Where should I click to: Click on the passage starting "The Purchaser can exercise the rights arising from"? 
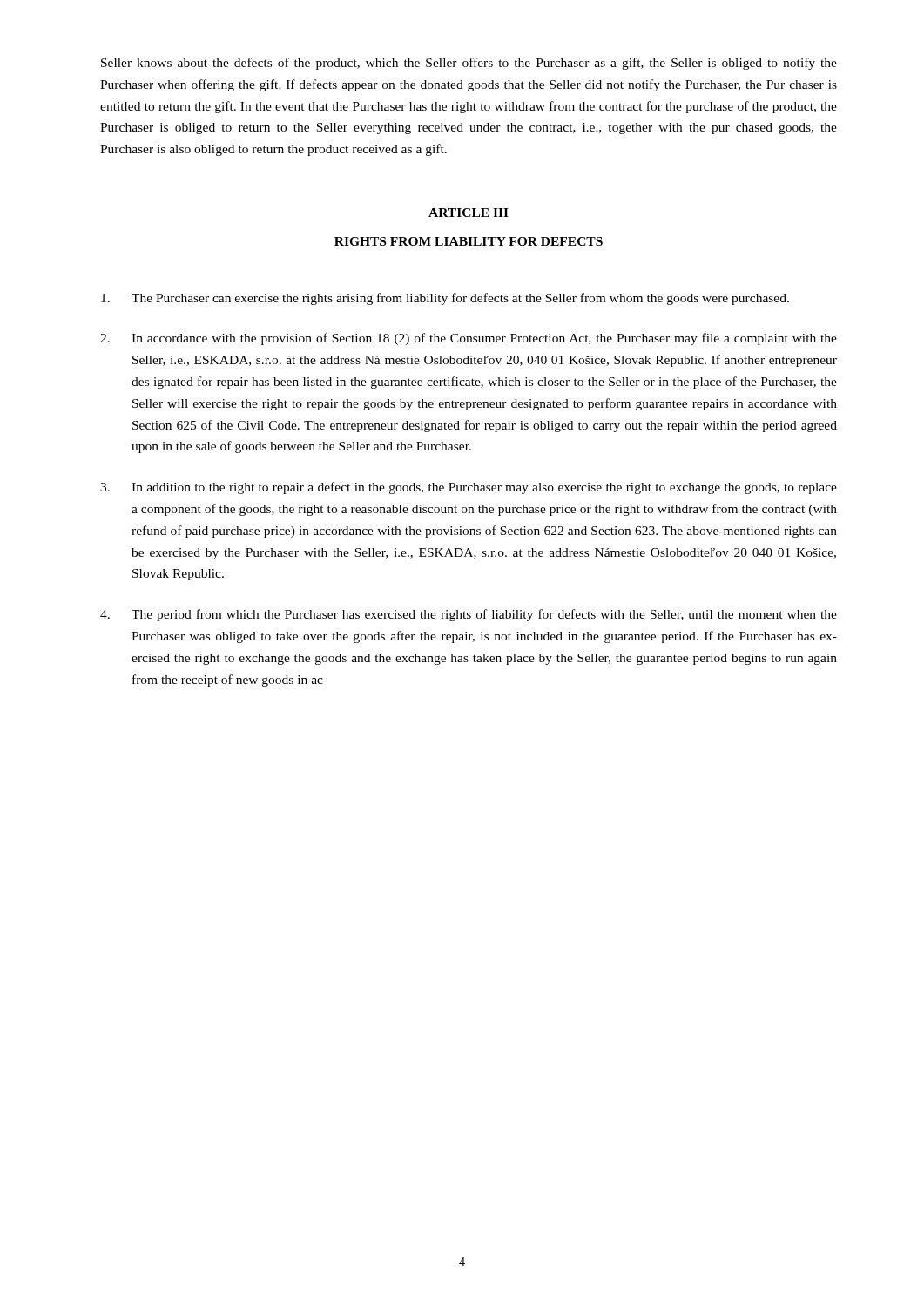tap(469, 298)
